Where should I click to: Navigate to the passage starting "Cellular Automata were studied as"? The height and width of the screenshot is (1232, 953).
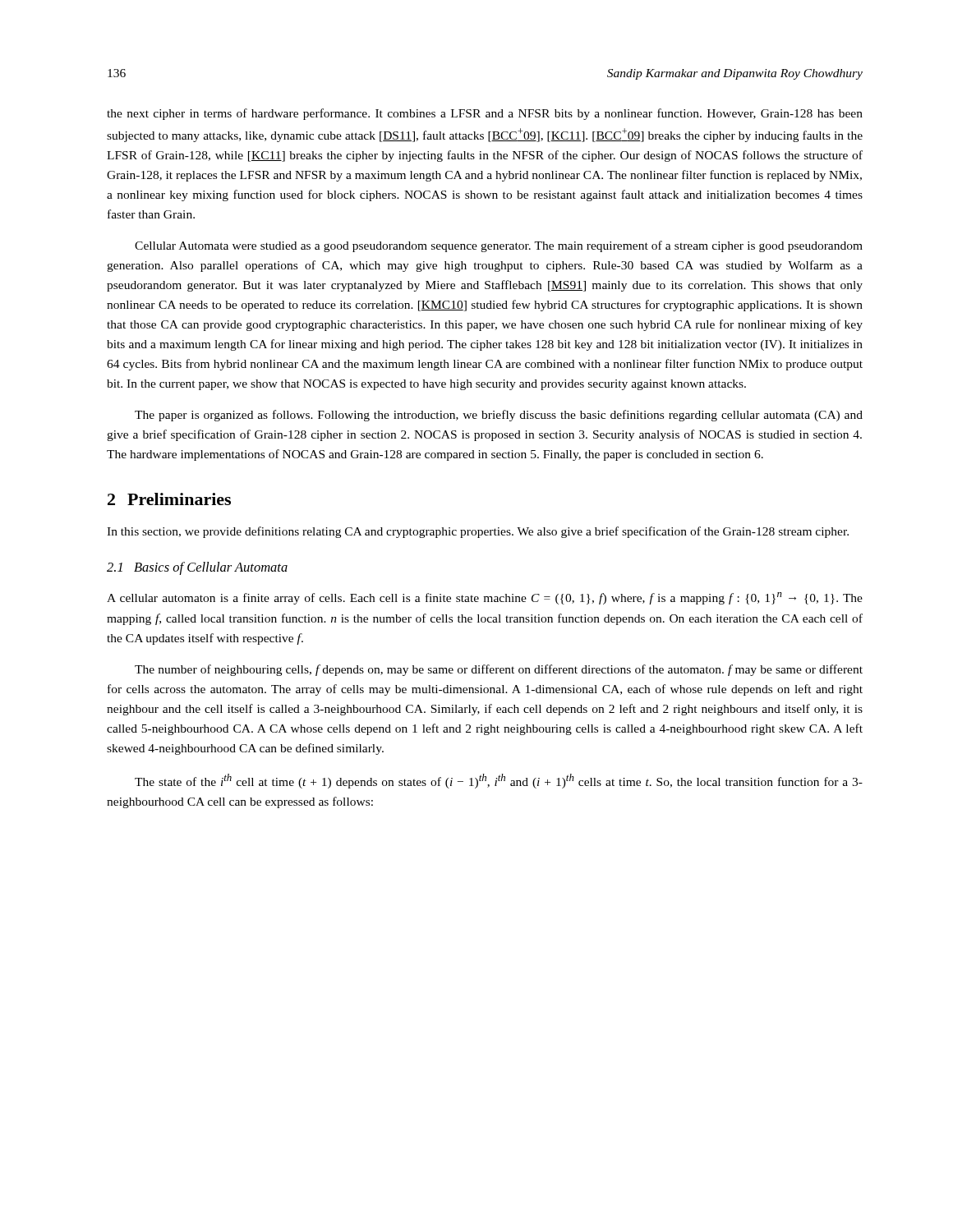pyautogui.click(x=485, y=315)
